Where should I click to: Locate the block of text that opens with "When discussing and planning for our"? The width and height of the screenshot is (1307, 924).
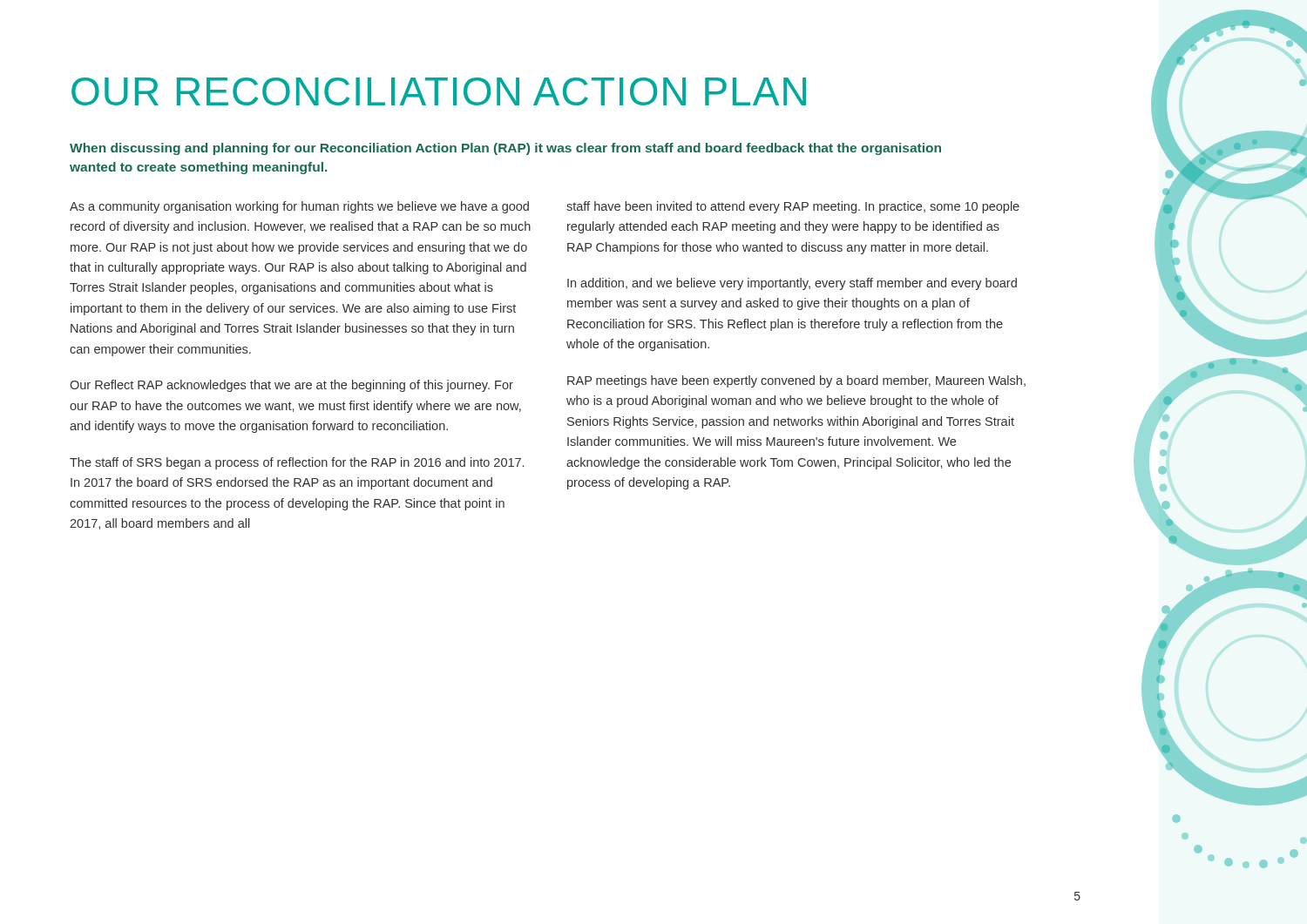506,157
